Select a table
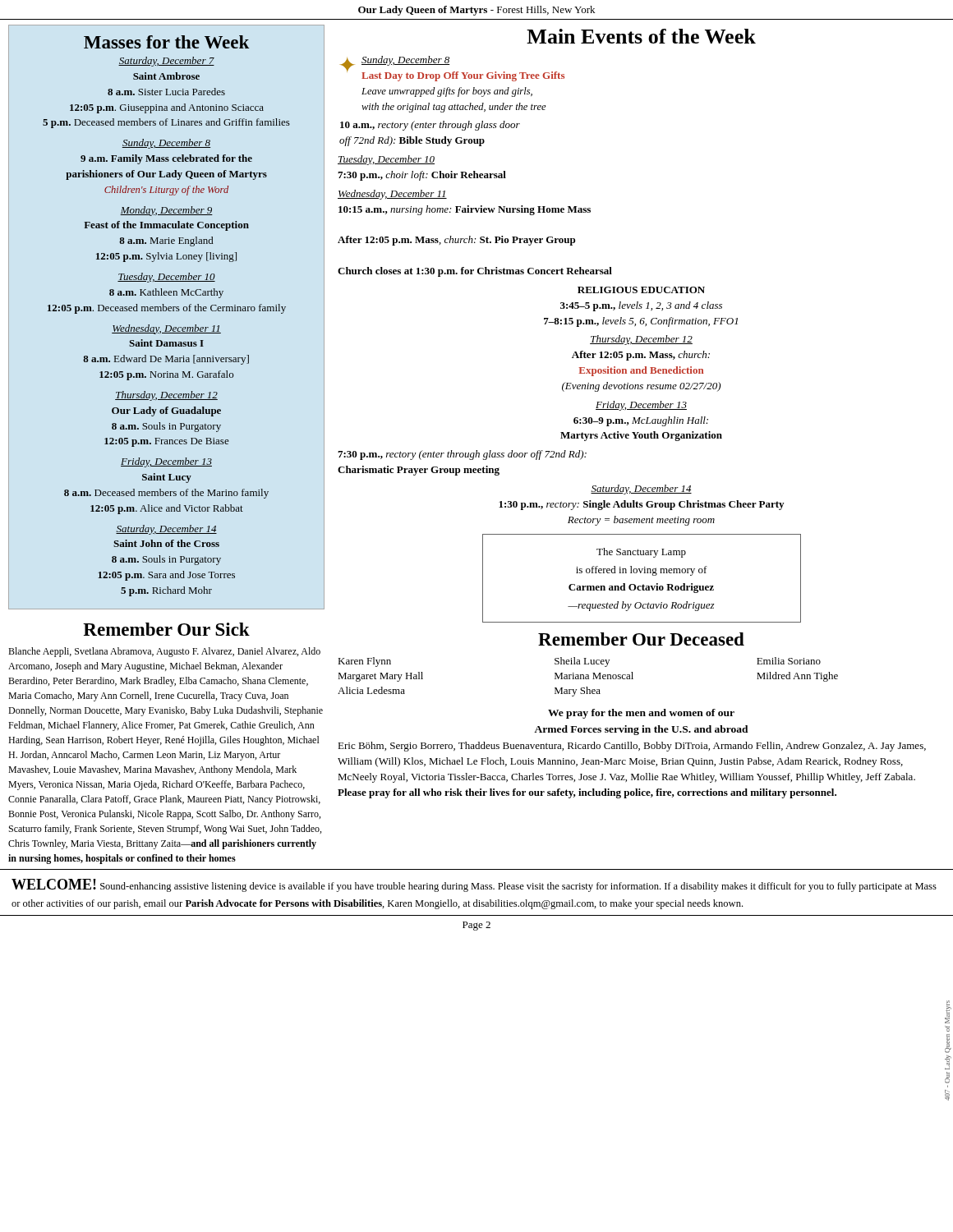953x1232 pixels. (x=641, y=676)
